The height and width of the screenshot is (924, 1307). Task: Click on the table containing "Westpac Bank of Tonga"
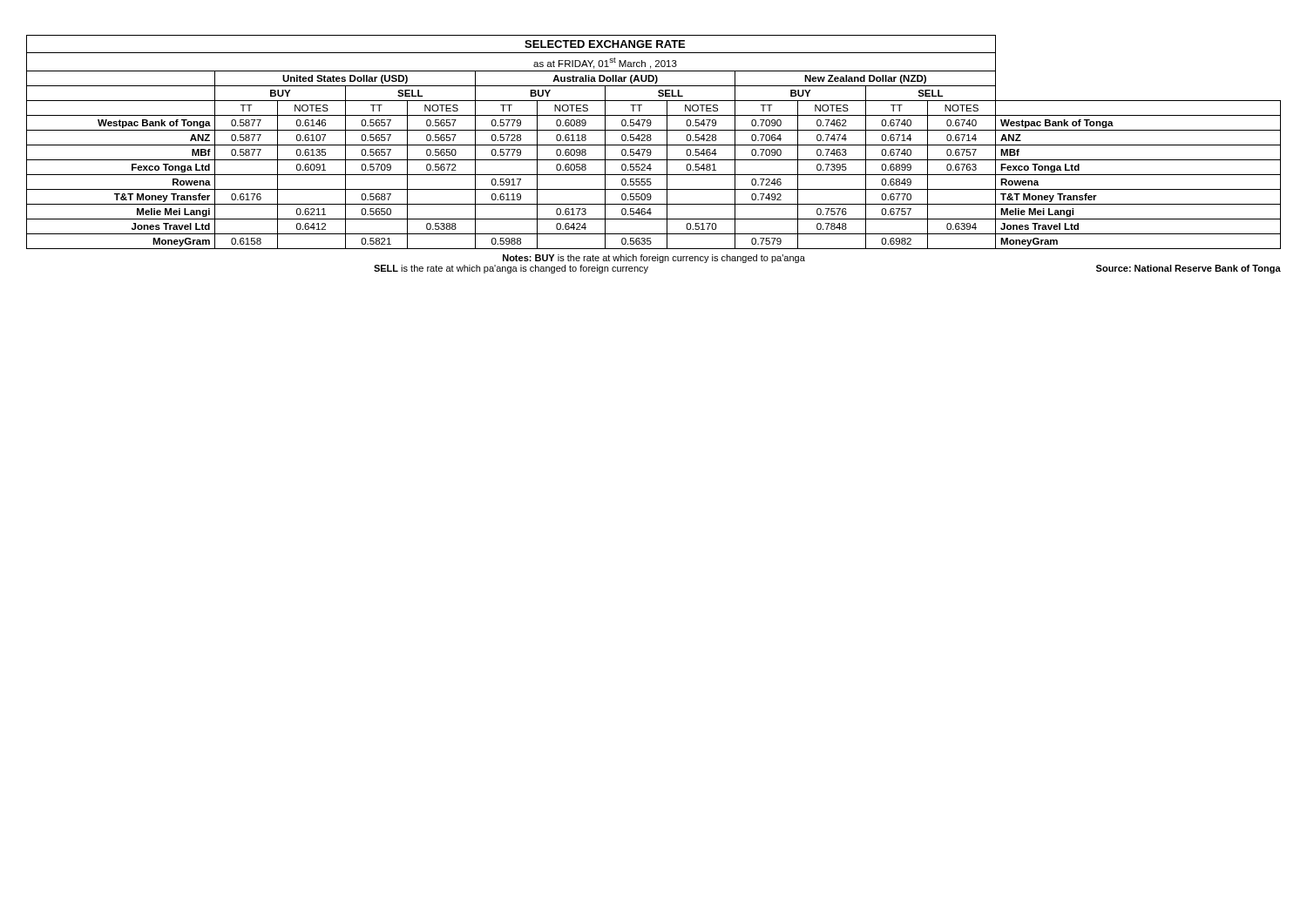654,154
